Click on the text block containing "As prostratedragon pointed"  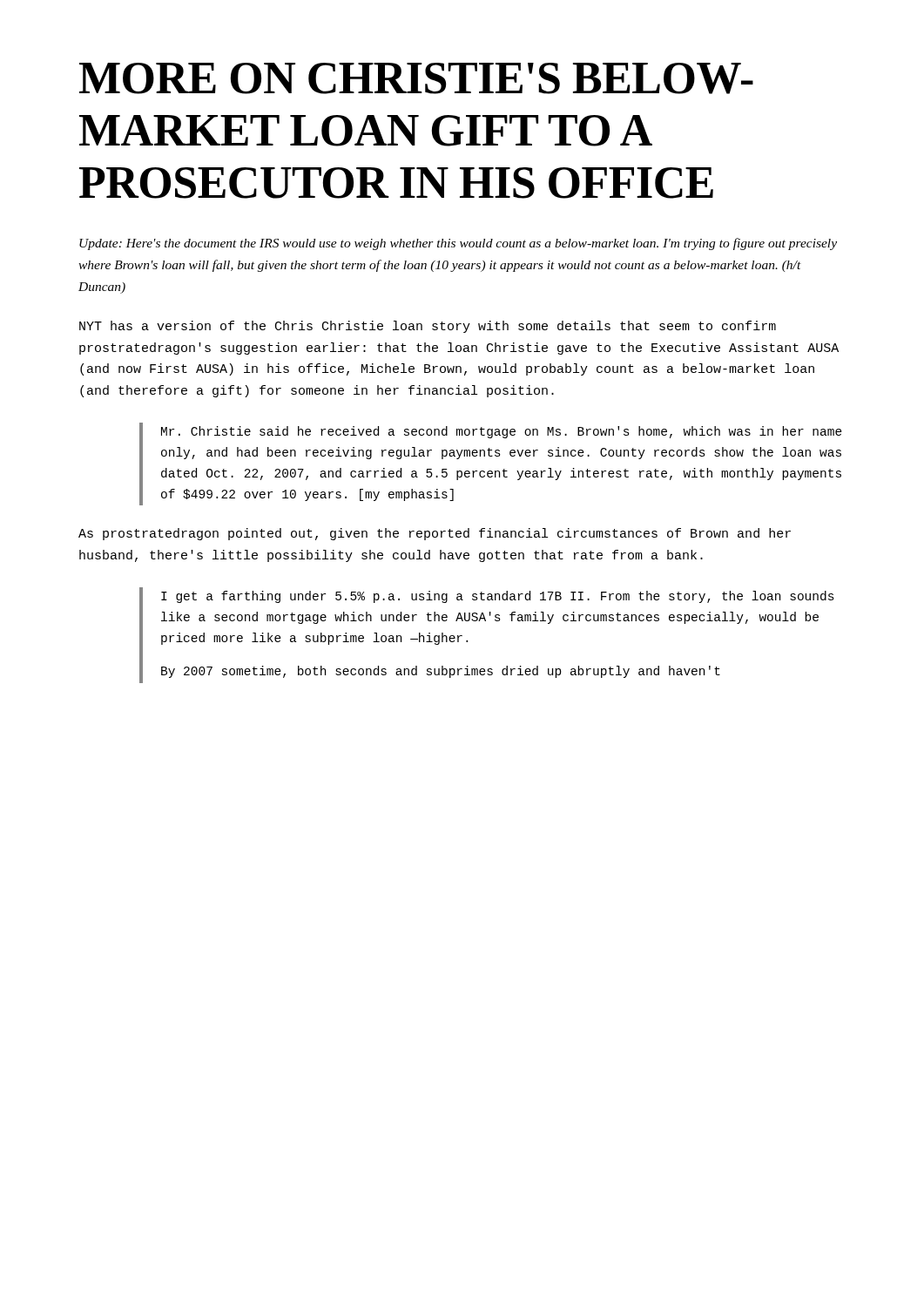(435, 546)
